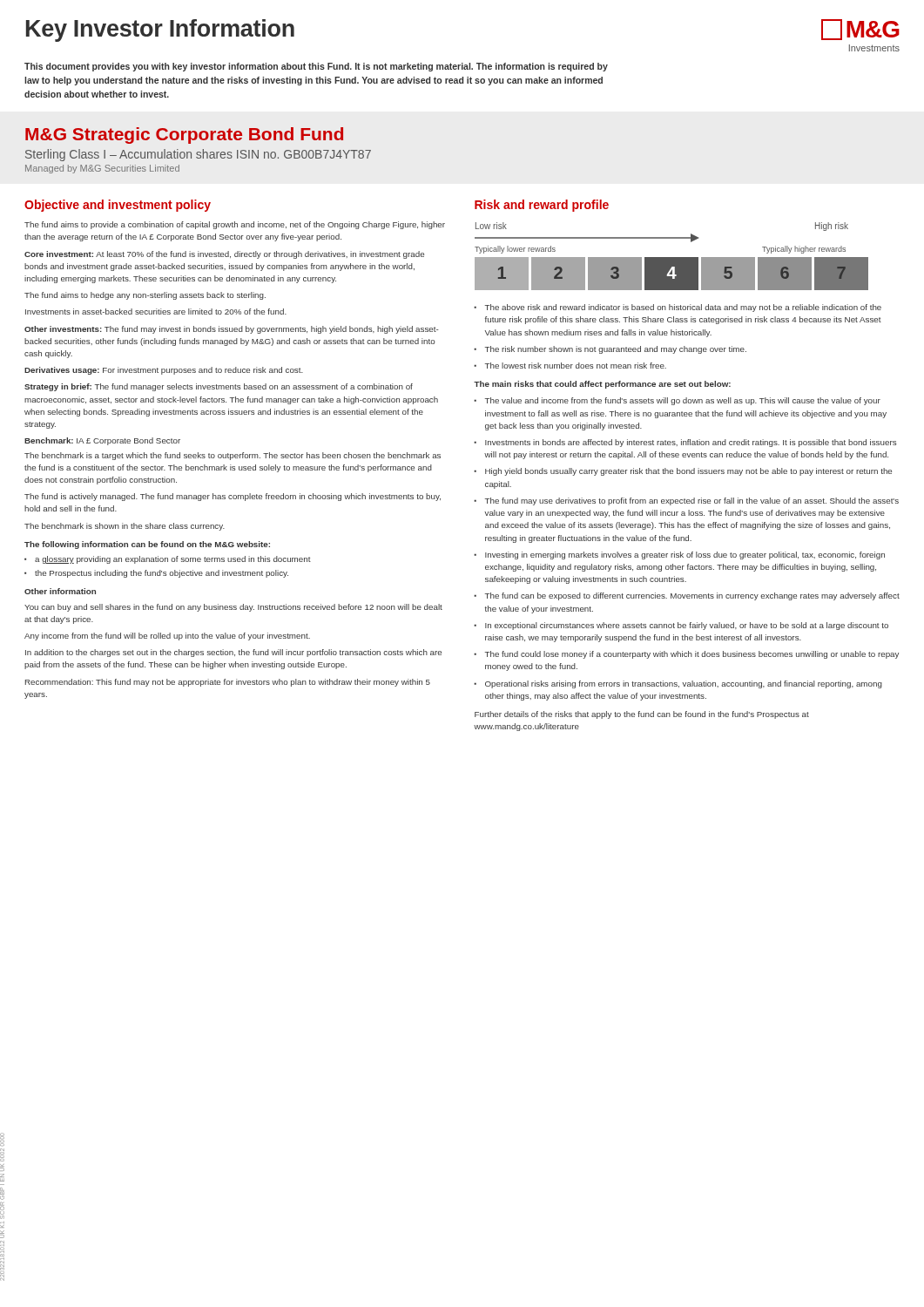The height and width of the screenshot is (1307, 924).
Task: Point to the block beginning "▪ The lowest risk number does not mean"
Action: [570, 366]
